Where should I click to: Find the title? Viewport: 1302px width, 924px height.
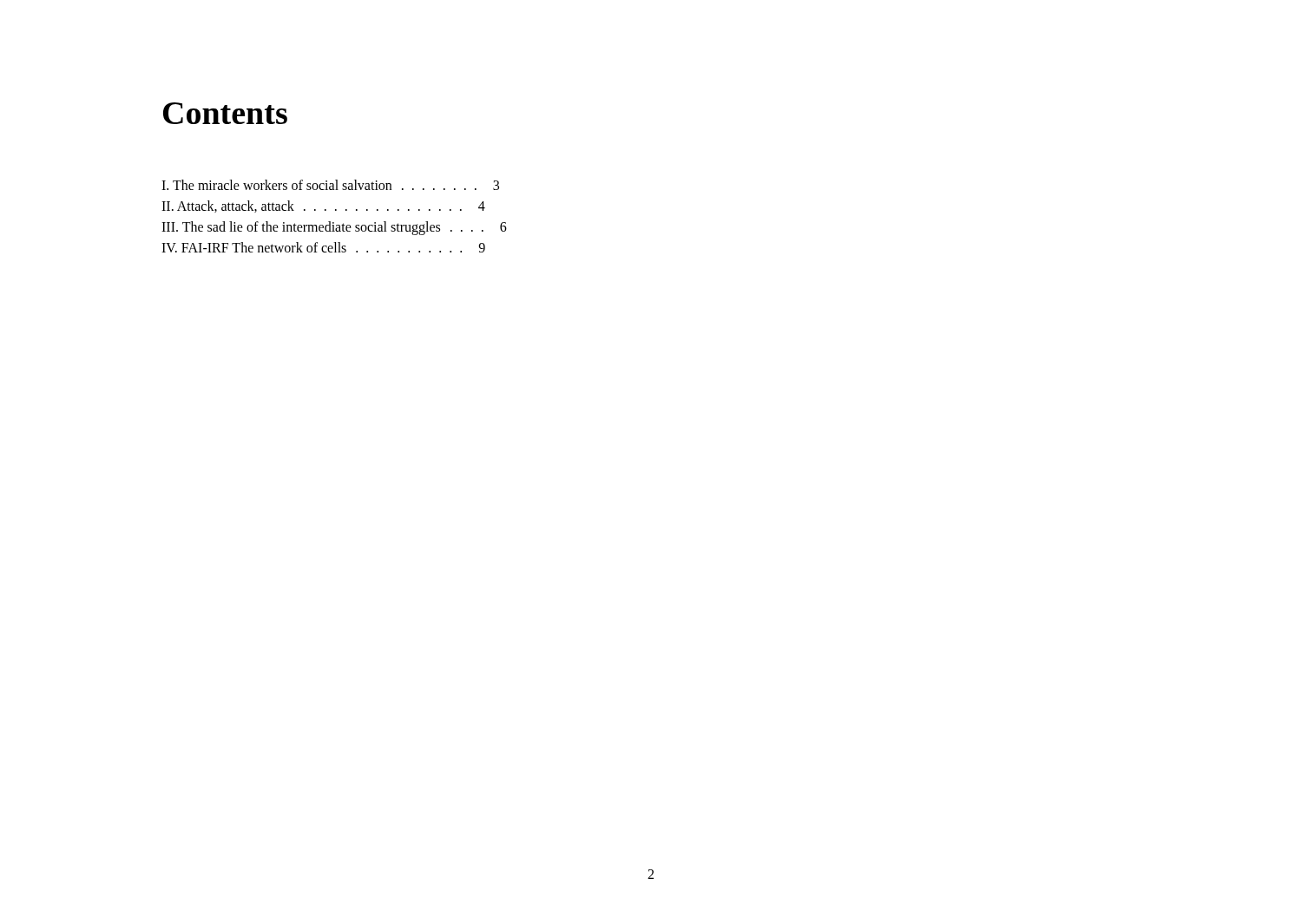(x=225, y=113)
